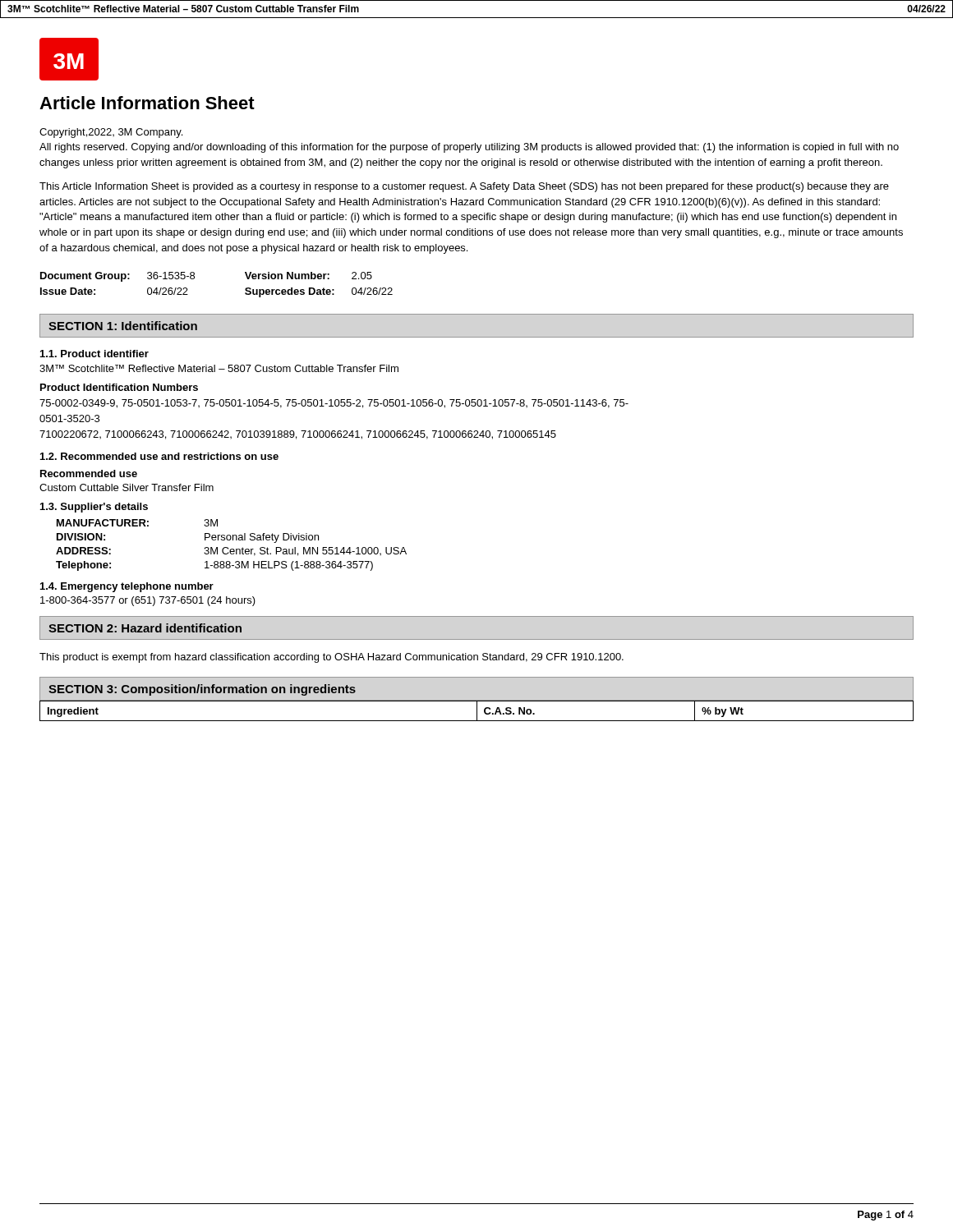Navigate to the passage starting "SECTION 2: Hazard"
This screenshot has width=953, height=1232.
pos(145,628)
